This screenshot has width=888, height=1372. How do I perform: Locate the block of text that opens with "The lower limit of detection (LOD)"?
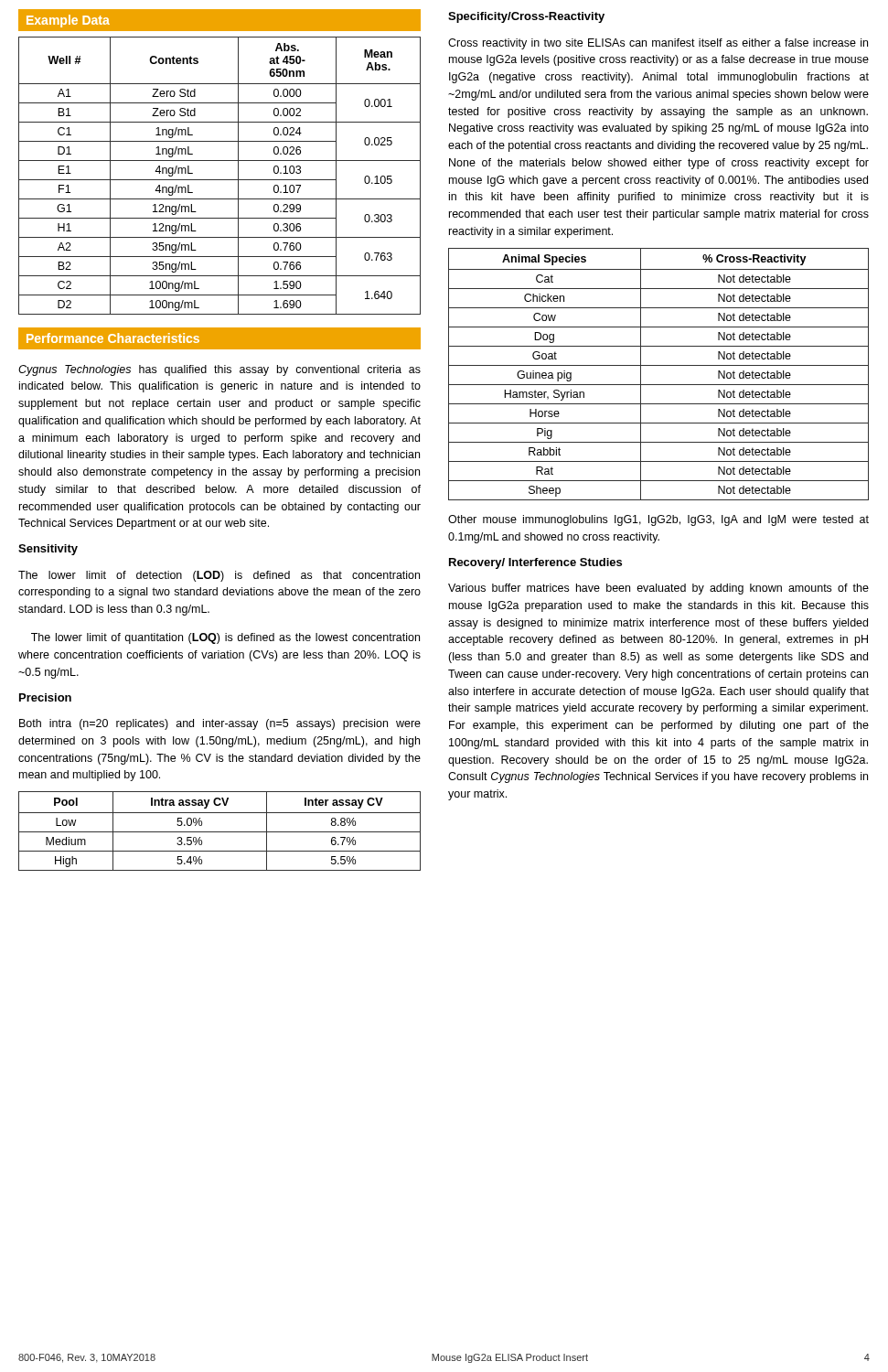[x=219, y=624]
